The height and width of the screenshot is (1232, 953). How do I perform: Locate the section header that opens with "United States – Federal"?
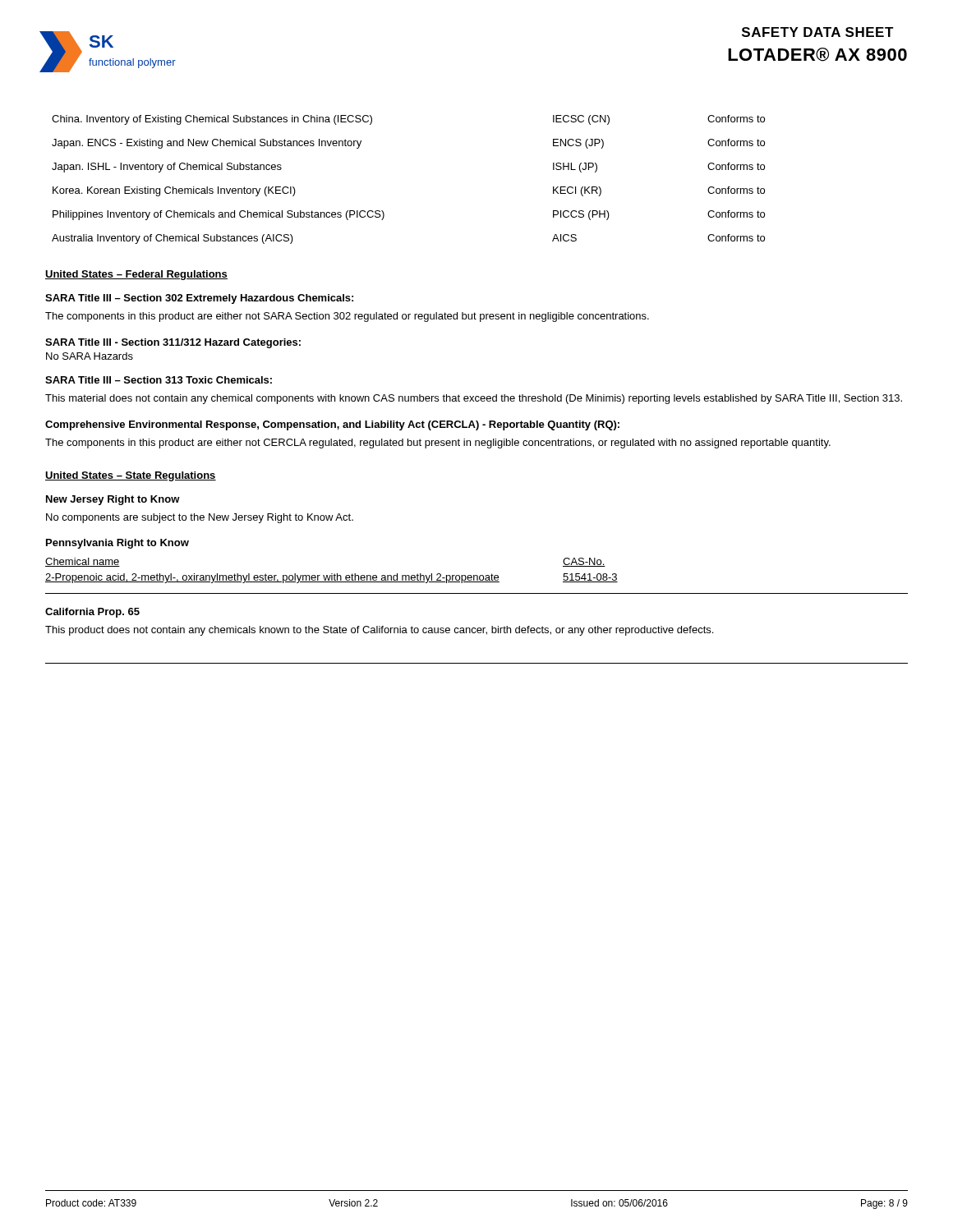pos(136,274)
